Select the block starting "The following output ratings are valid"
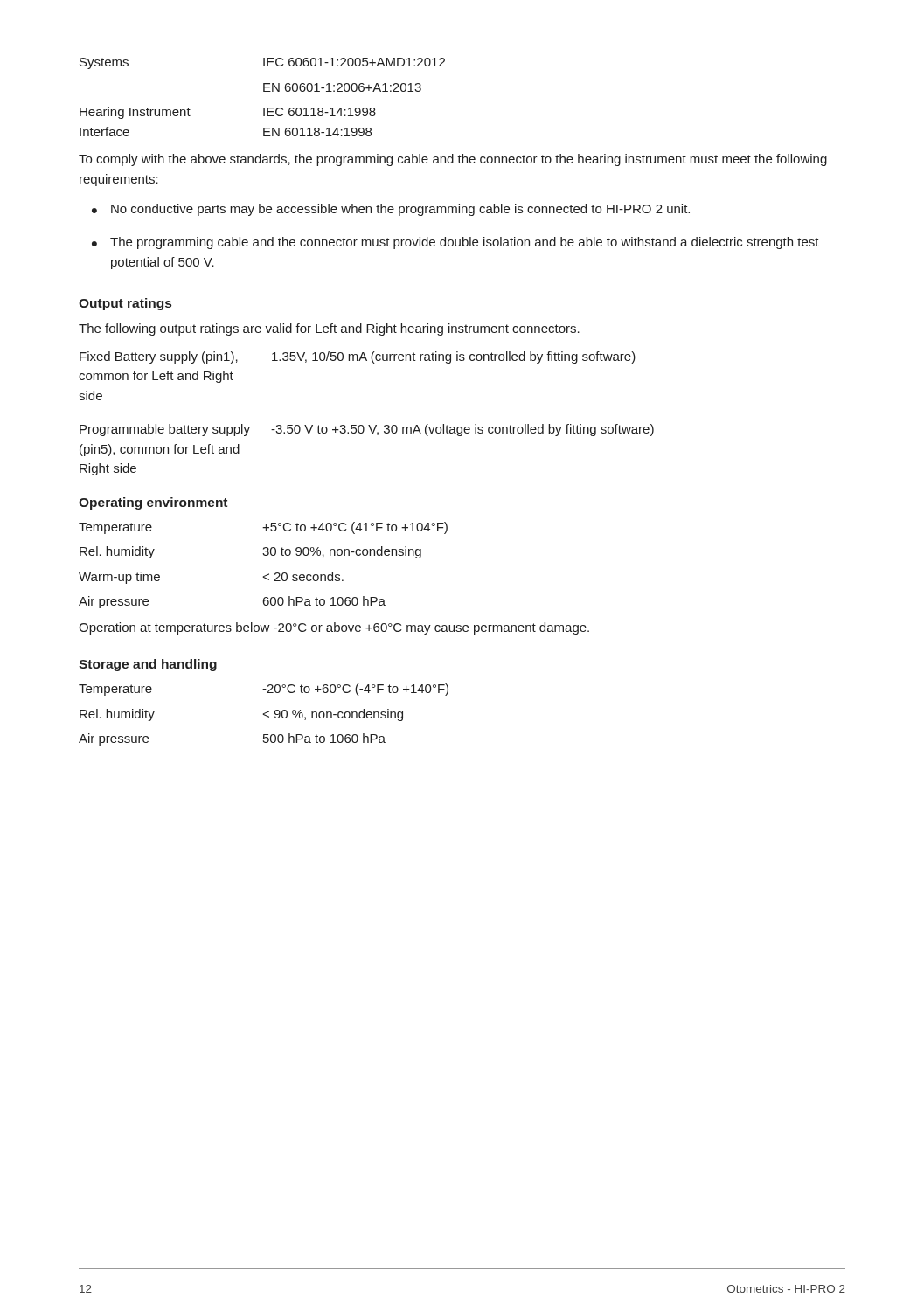This screenshot has height=1311, width=924. pos(329,328)
